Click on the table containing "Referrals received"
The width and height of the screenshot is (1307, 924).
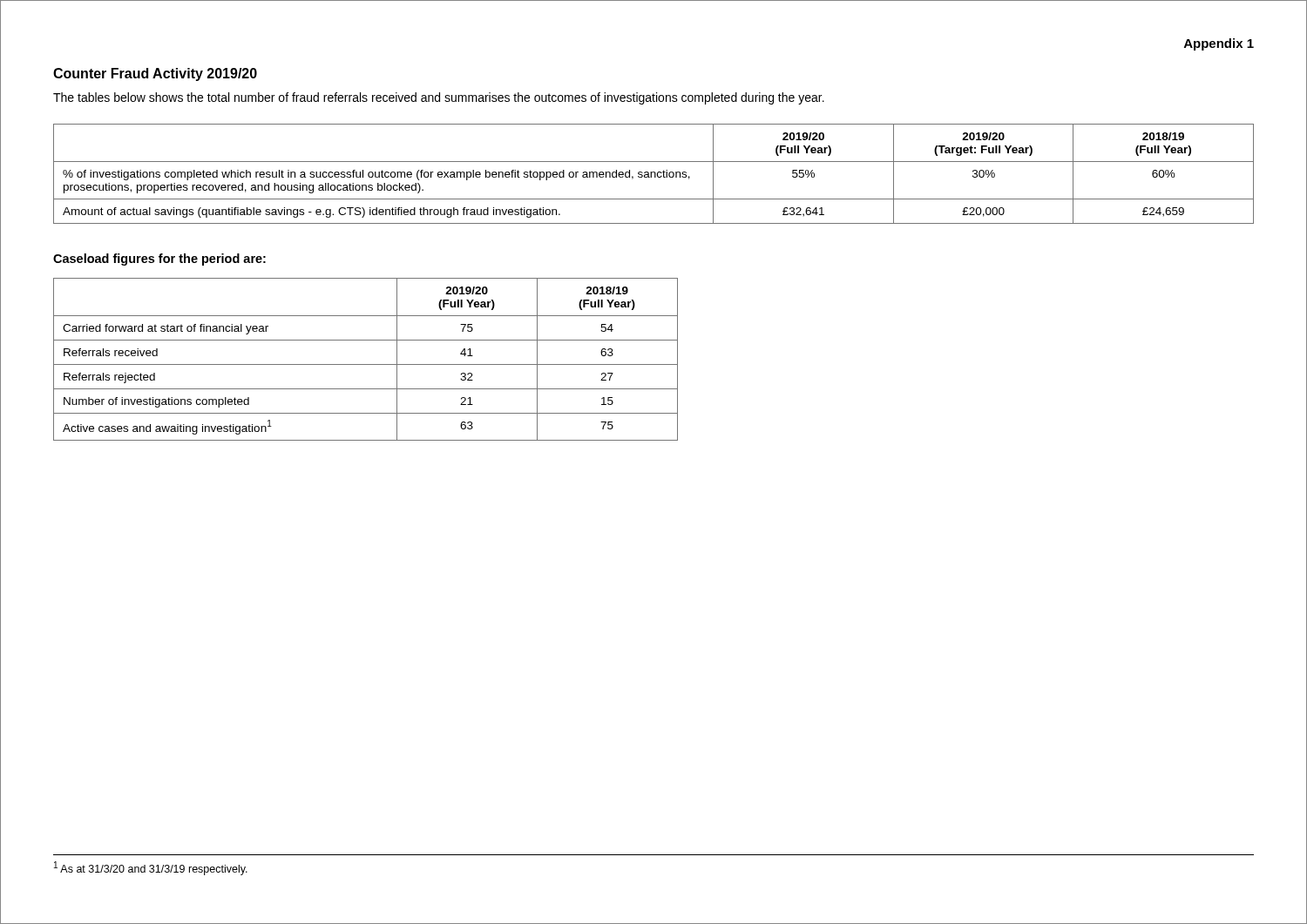pyautogui.click(x=654, y=359)
